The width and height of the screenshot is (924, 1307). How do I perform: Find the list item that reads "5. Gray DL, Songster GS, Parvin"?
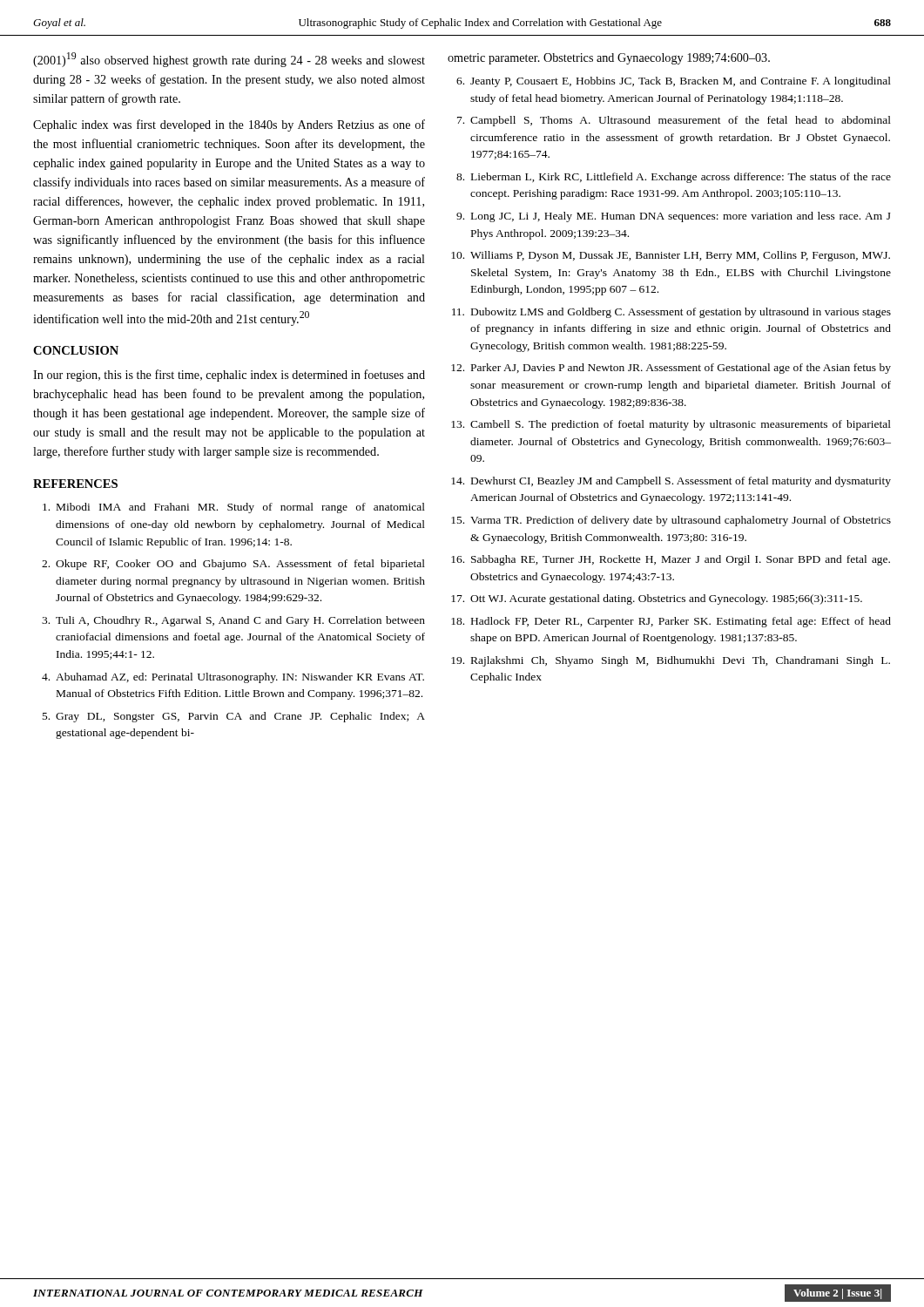pyautogui.click(x=229, y=724)
